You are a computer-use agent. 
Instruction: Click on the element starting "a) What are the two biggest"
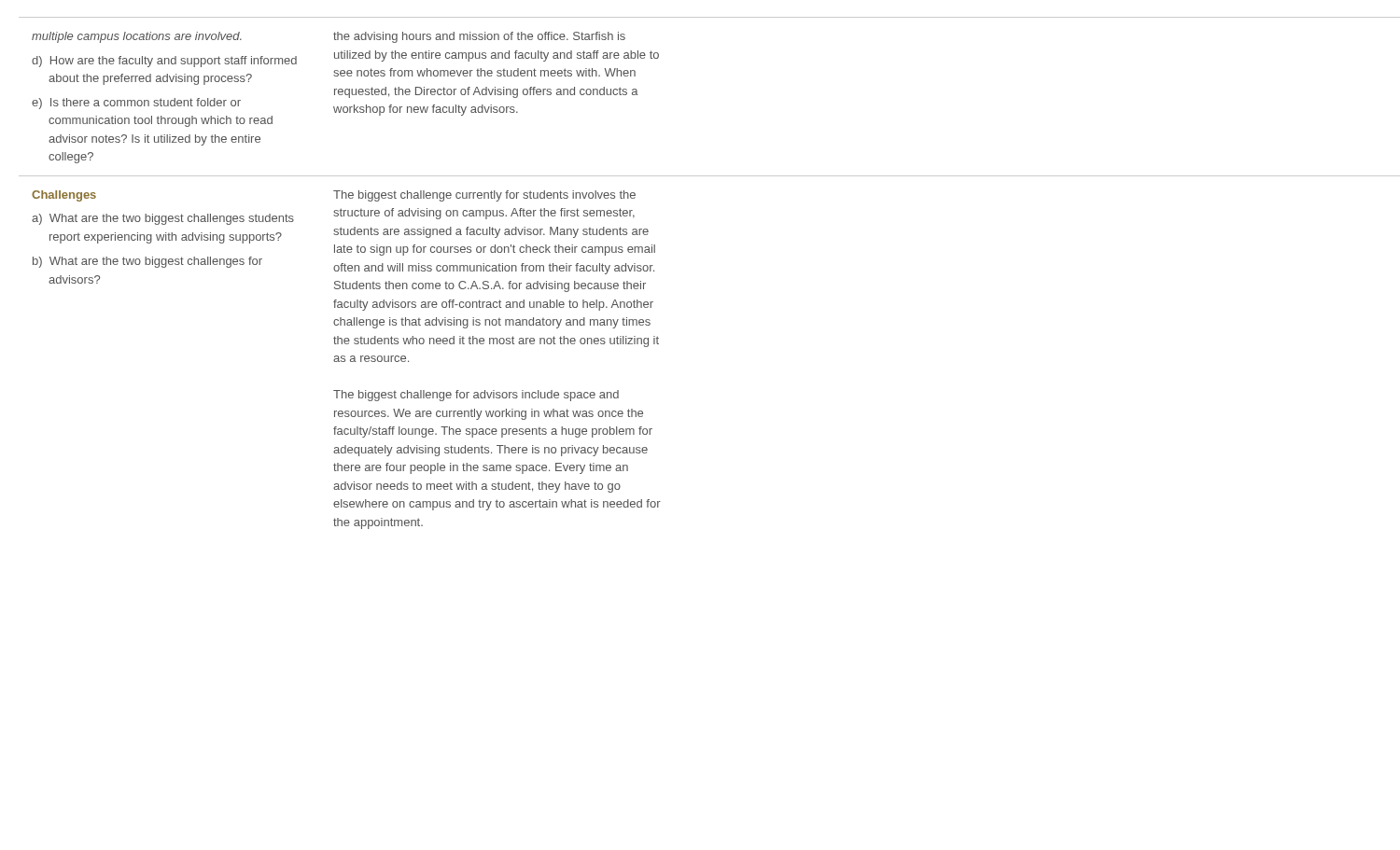(169, 227)
